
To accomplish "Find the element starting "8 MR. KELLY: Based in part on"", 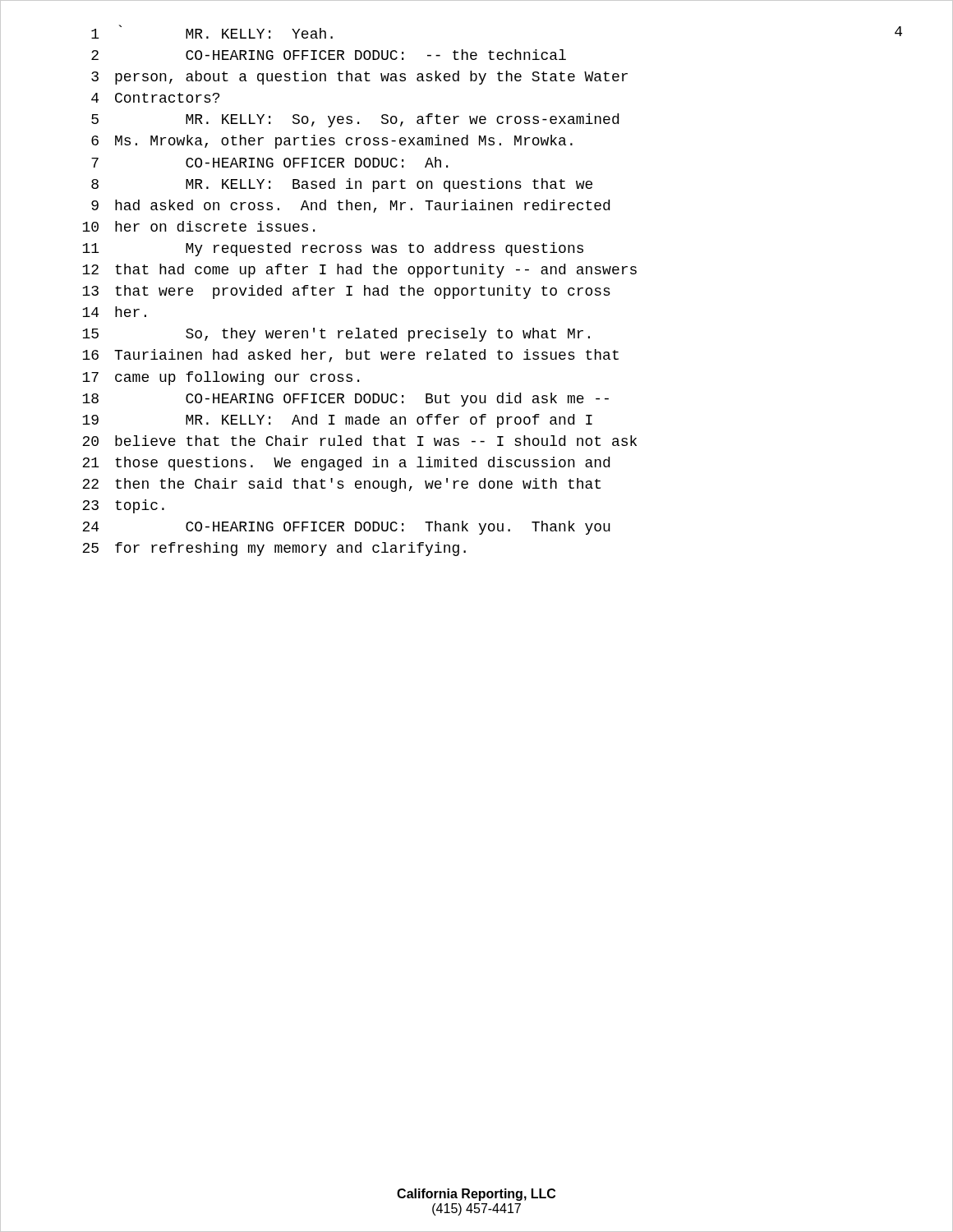I will tap(476, 185).
